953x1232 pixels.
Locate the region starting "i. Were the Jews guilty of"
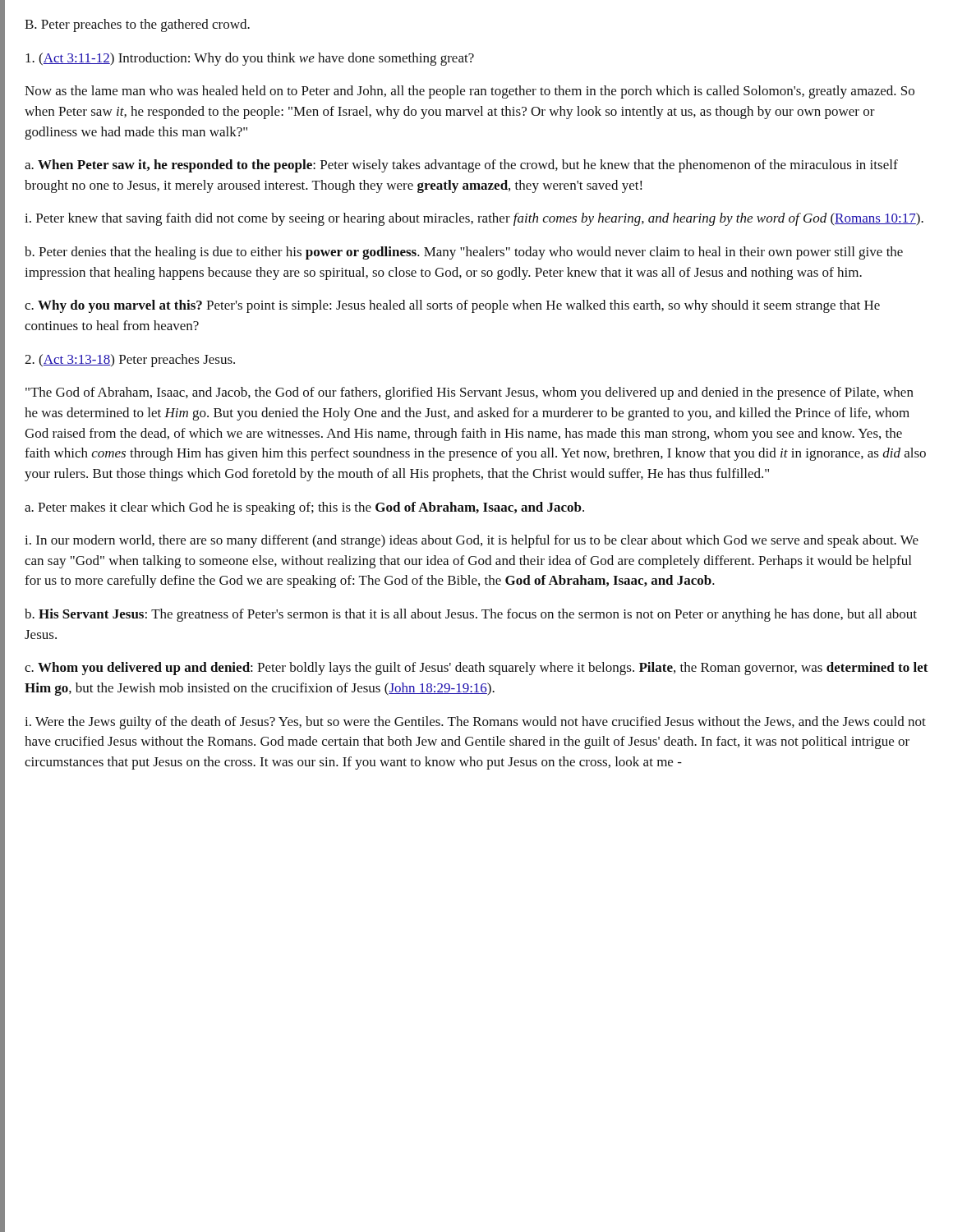475,741
